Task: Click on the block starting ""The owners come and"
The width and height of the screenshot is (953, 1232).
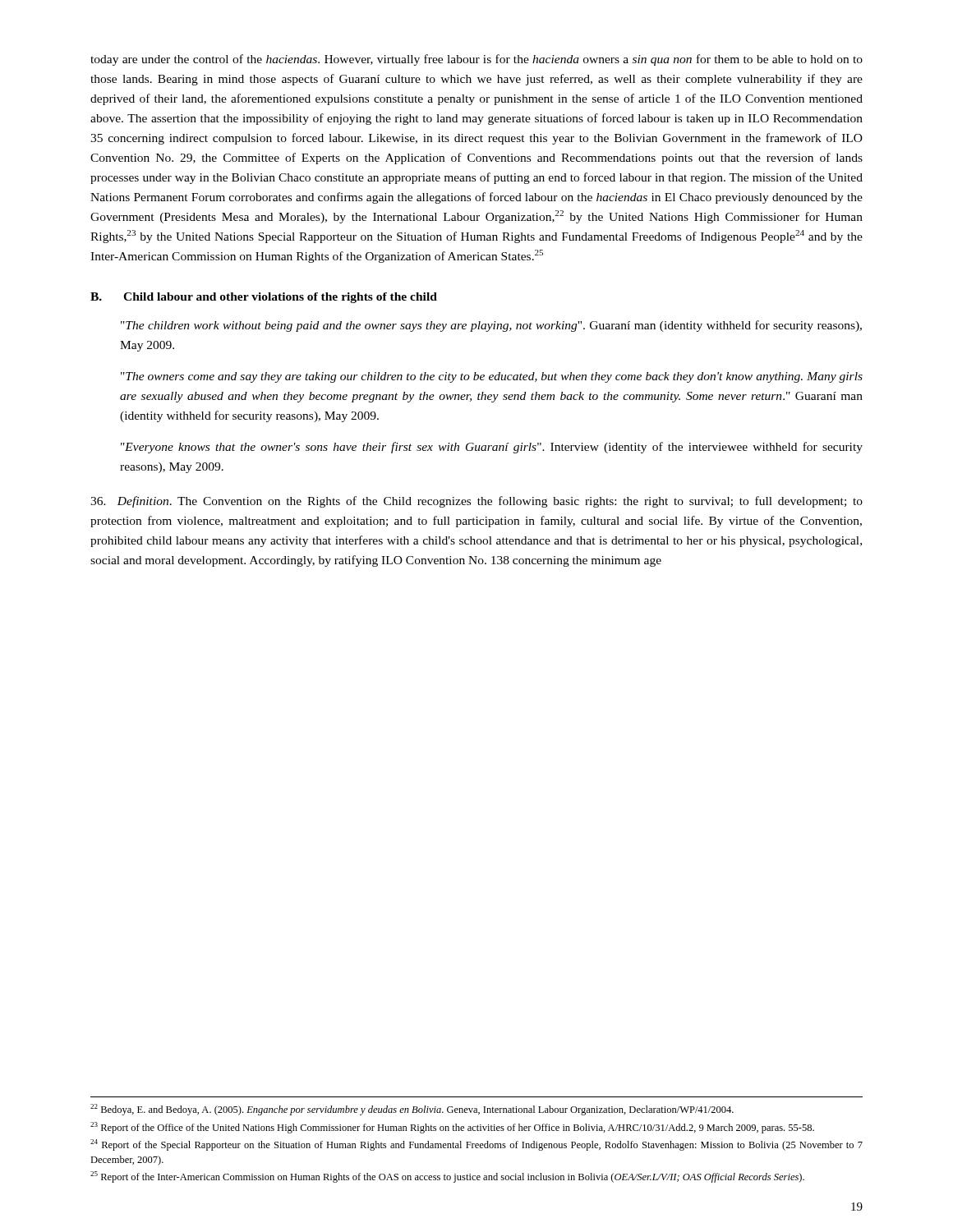Action: 491,396
